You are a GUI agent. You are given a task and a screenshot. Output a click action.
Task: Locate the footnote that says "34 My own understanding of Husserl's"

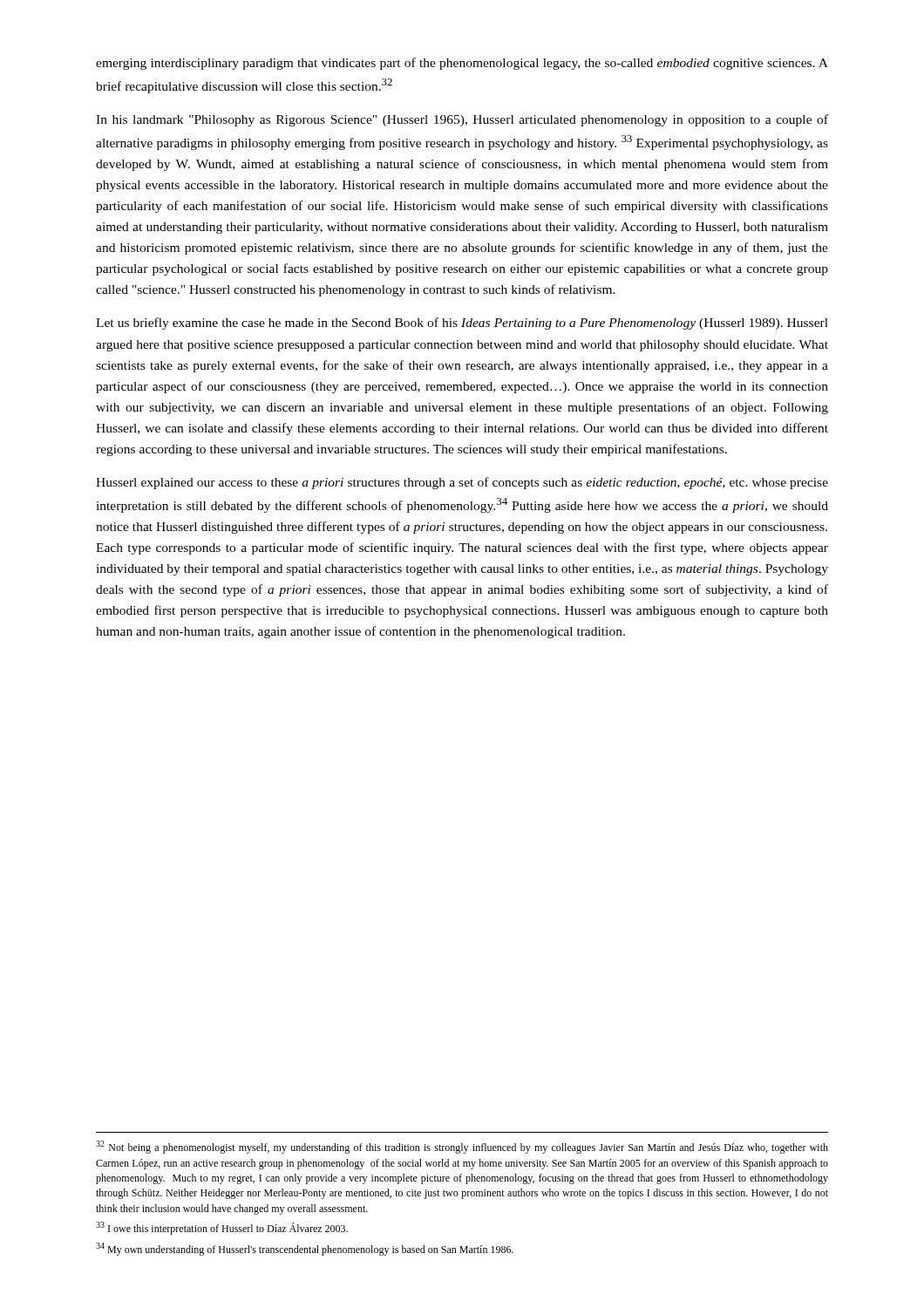(305, 1248)
